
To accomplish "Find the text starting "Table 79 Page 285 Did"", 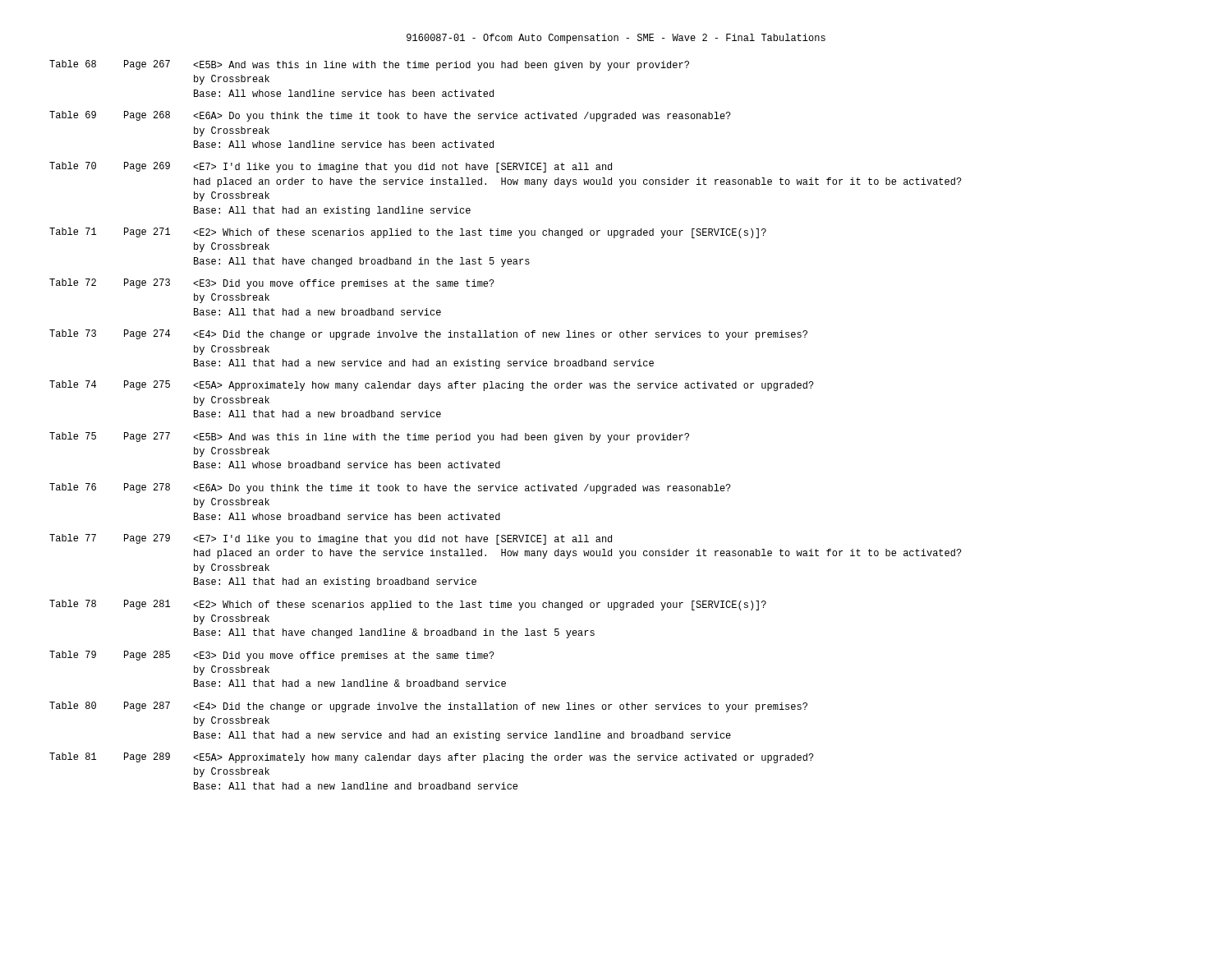I will (x=272, y=656).
